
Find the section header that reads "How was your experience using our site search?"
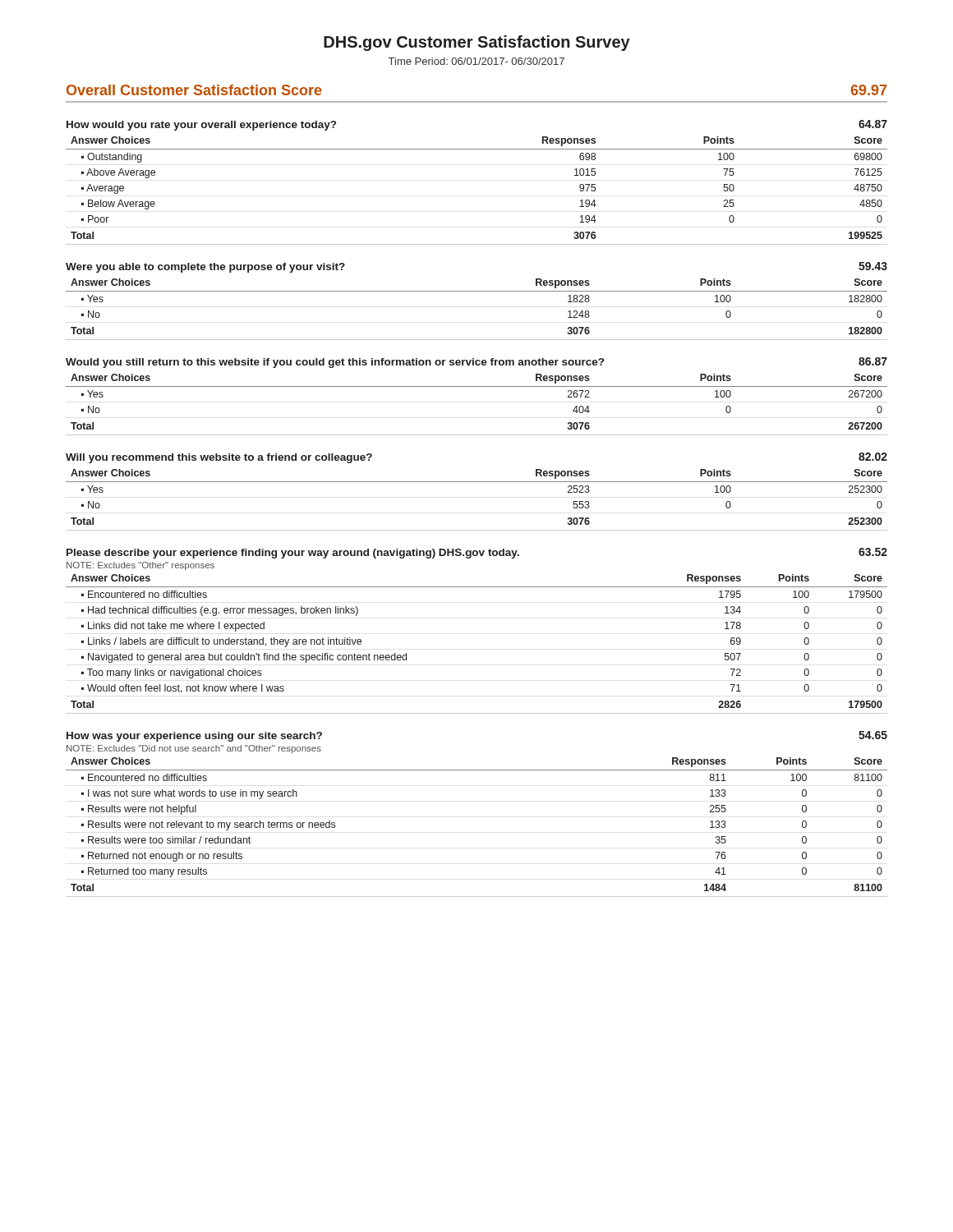(194, 736)
